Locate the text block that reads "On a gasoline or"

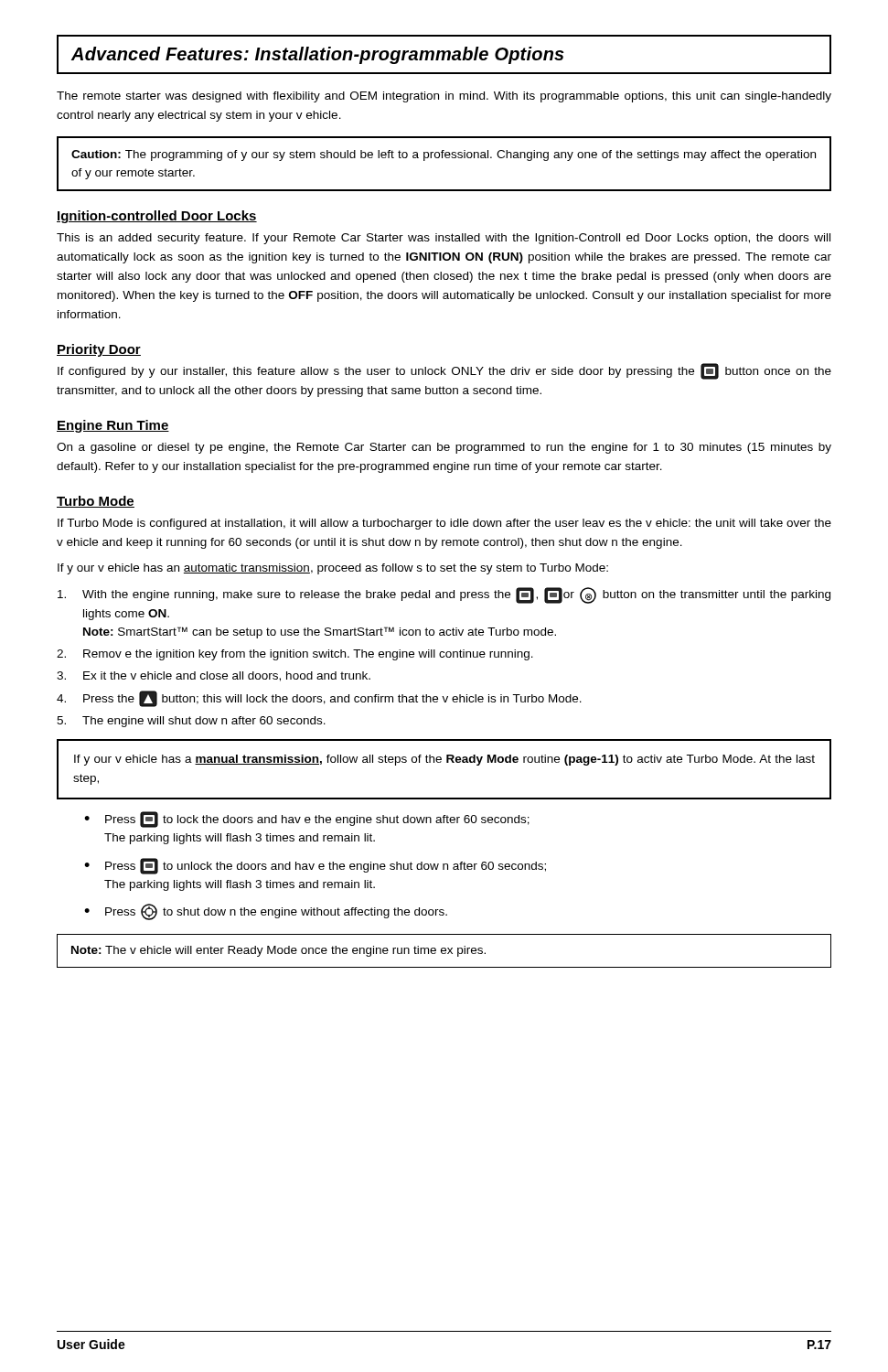(444, 456)
